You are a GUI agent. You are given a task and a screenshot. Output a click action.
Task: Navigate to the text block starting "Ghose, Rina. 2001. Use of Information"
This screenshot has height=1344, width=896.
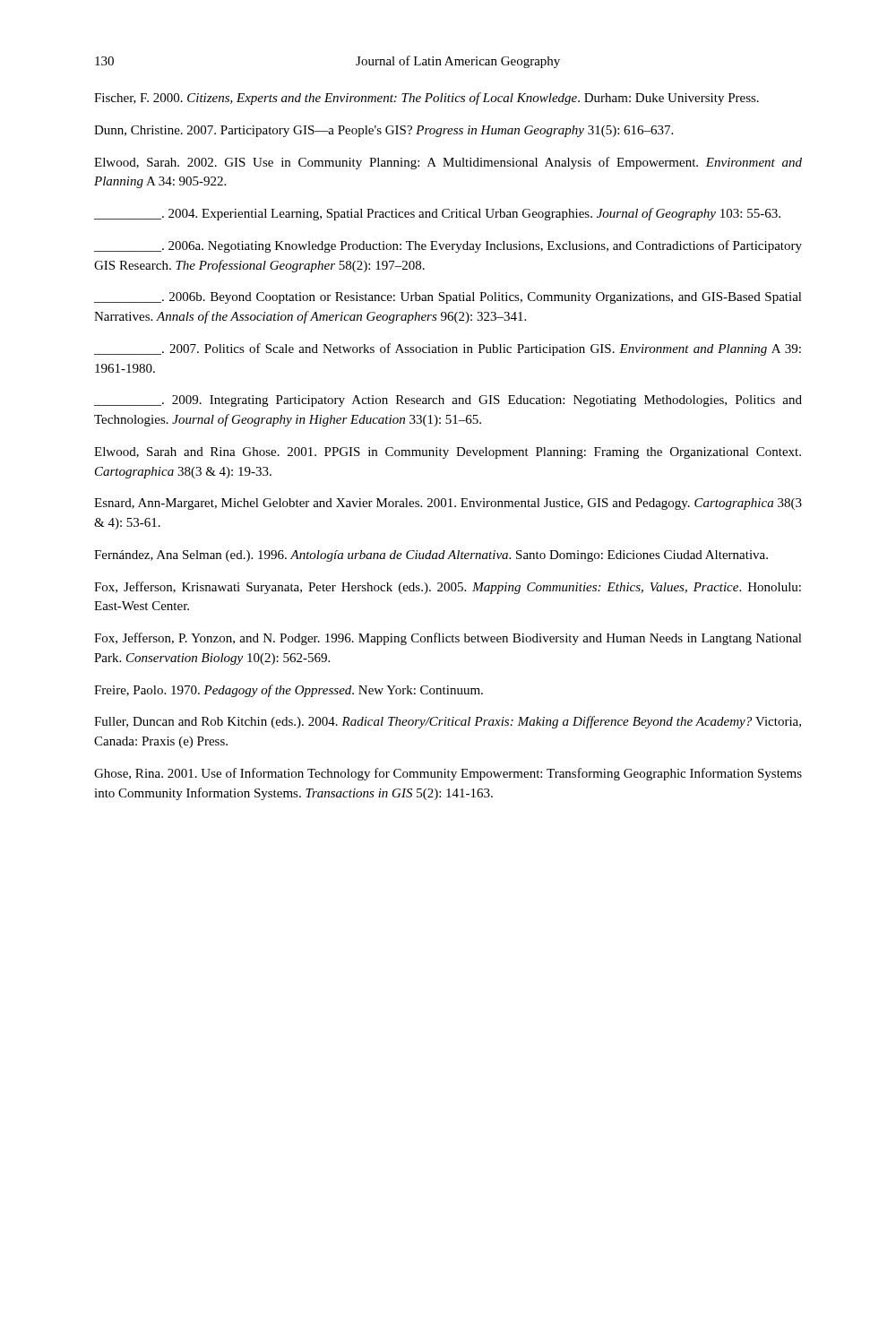point(448,783)
